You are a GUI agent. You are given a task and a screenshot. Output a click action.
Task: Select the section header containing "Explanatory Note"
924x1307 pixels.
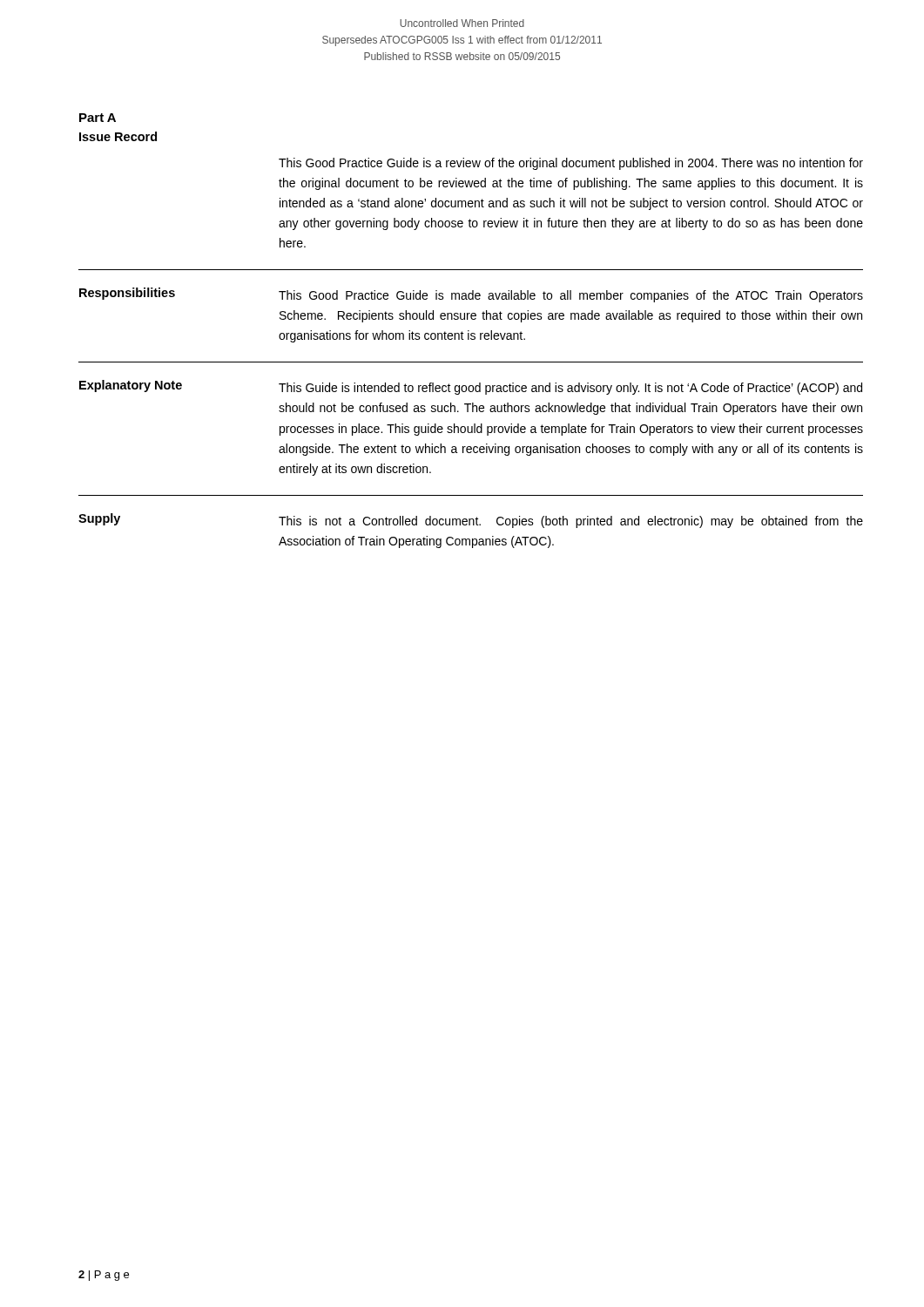tap(130, 385)
